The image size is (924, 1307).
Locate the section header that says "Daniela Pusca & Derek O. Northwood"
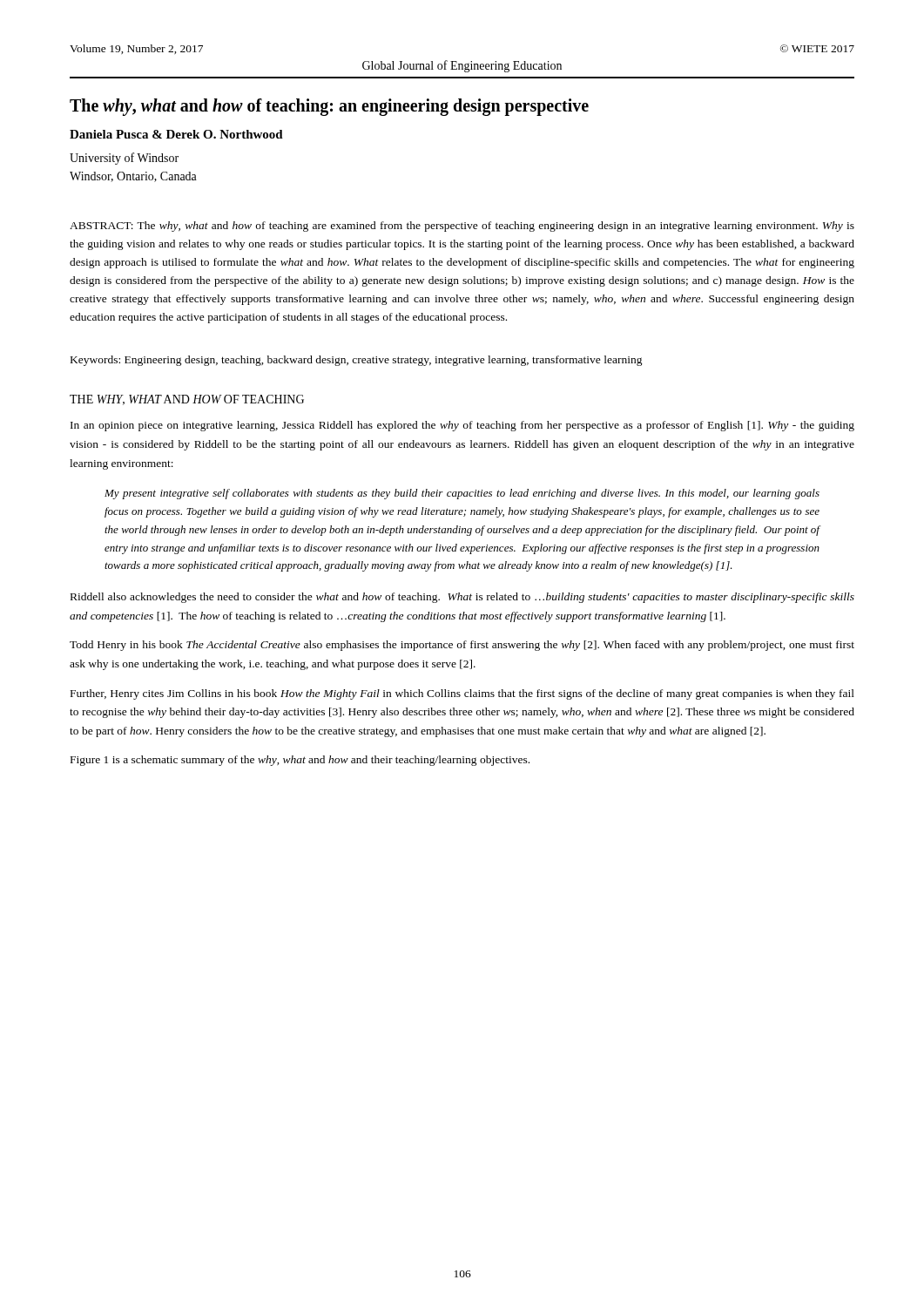pos(176,134)
